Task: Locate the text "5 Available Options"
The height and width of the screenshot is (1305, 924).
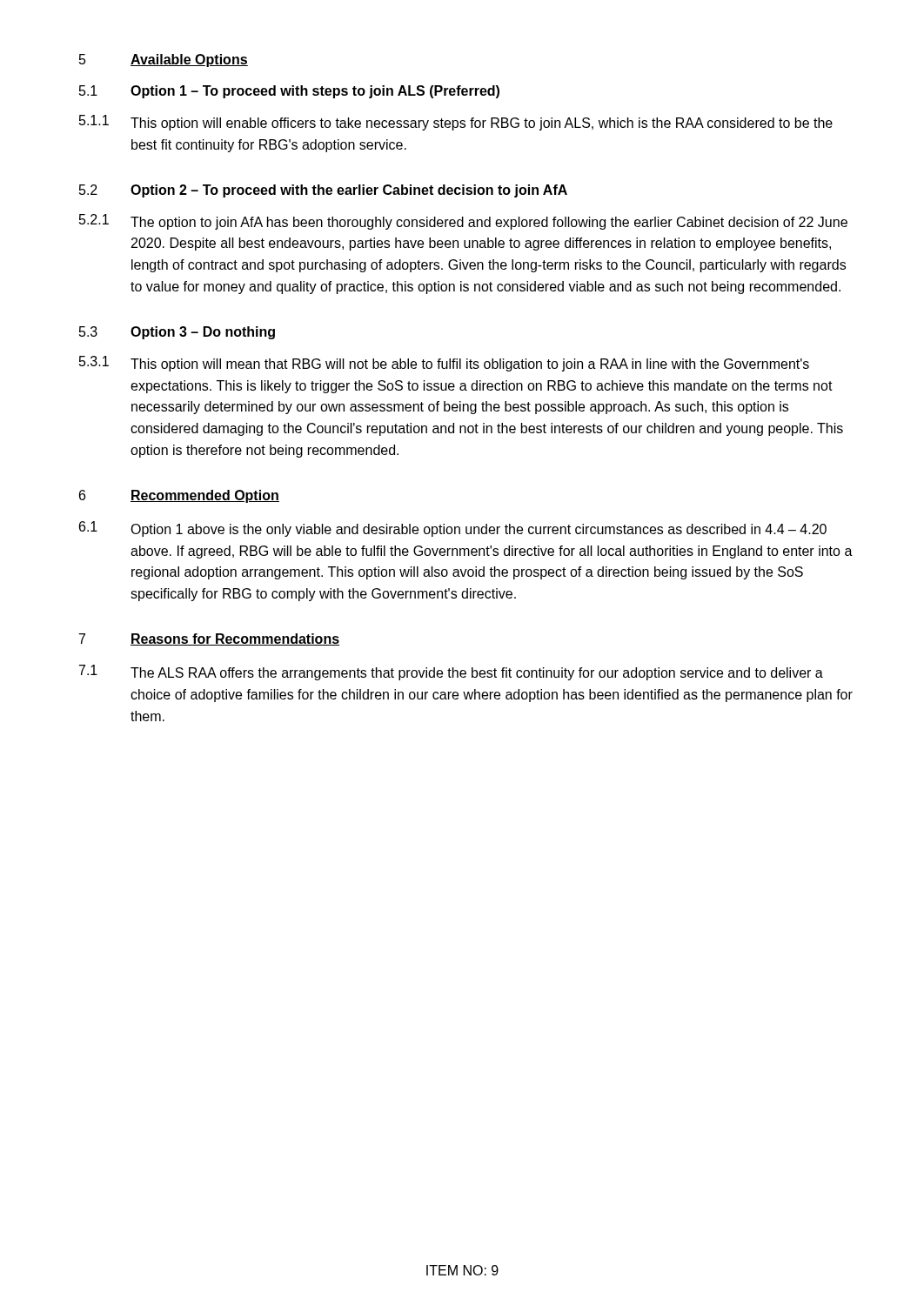Action: coord(163,60)
